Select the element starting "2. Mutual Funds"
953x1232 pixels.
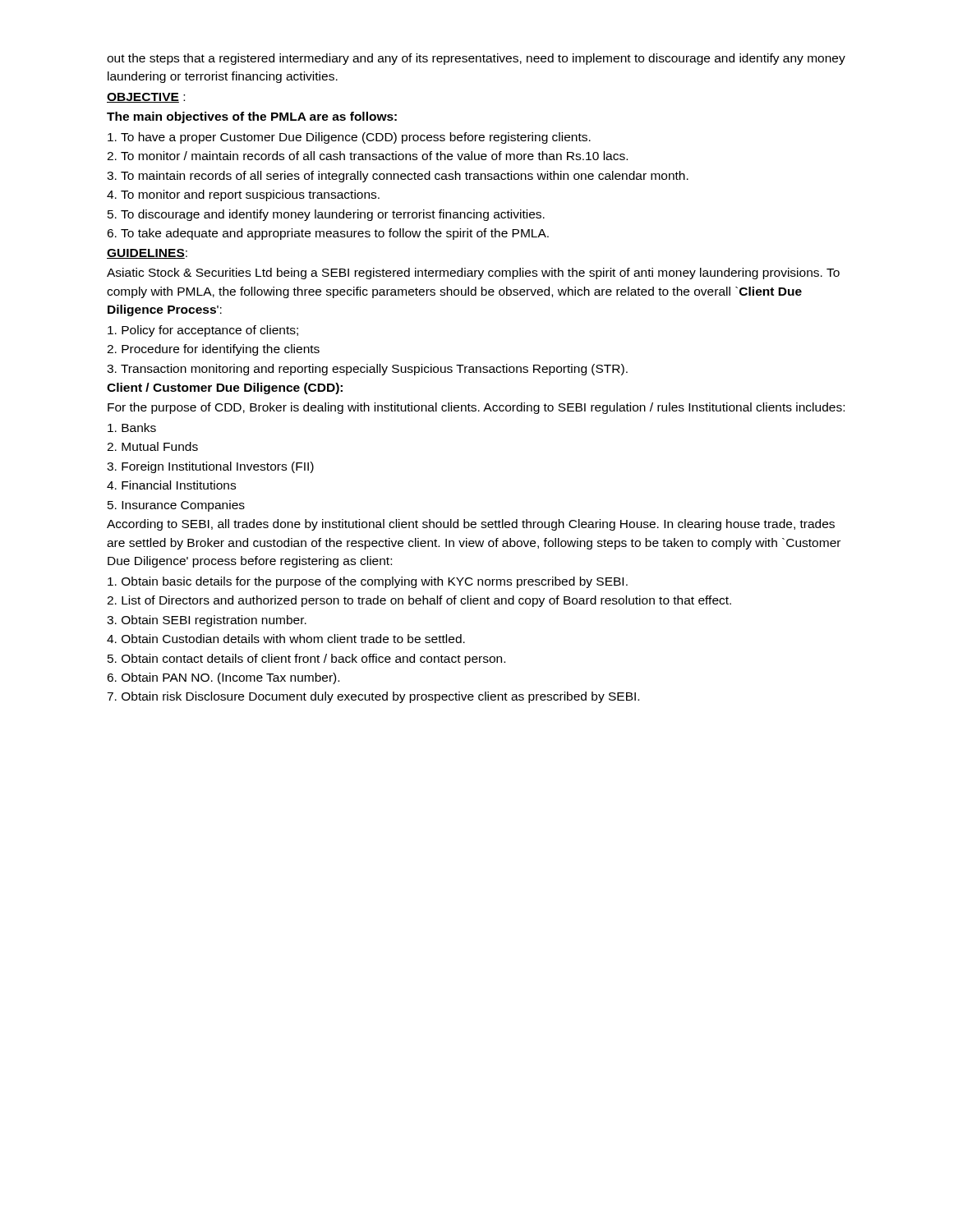(152, 447)
